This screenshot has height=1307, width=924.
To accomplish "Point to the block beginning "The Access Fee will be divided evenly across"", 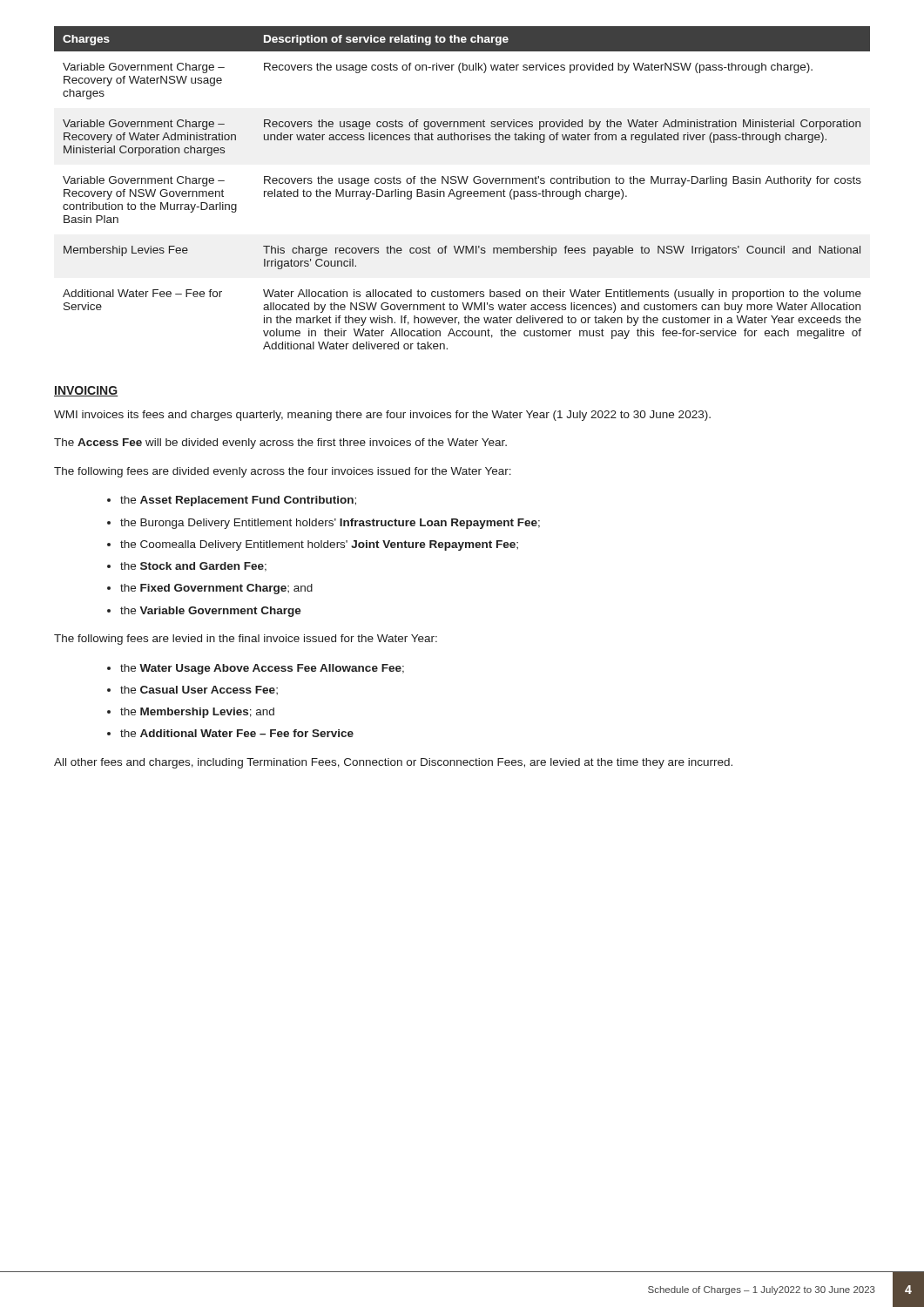I will pyautogui.click(x=281, y=442).
